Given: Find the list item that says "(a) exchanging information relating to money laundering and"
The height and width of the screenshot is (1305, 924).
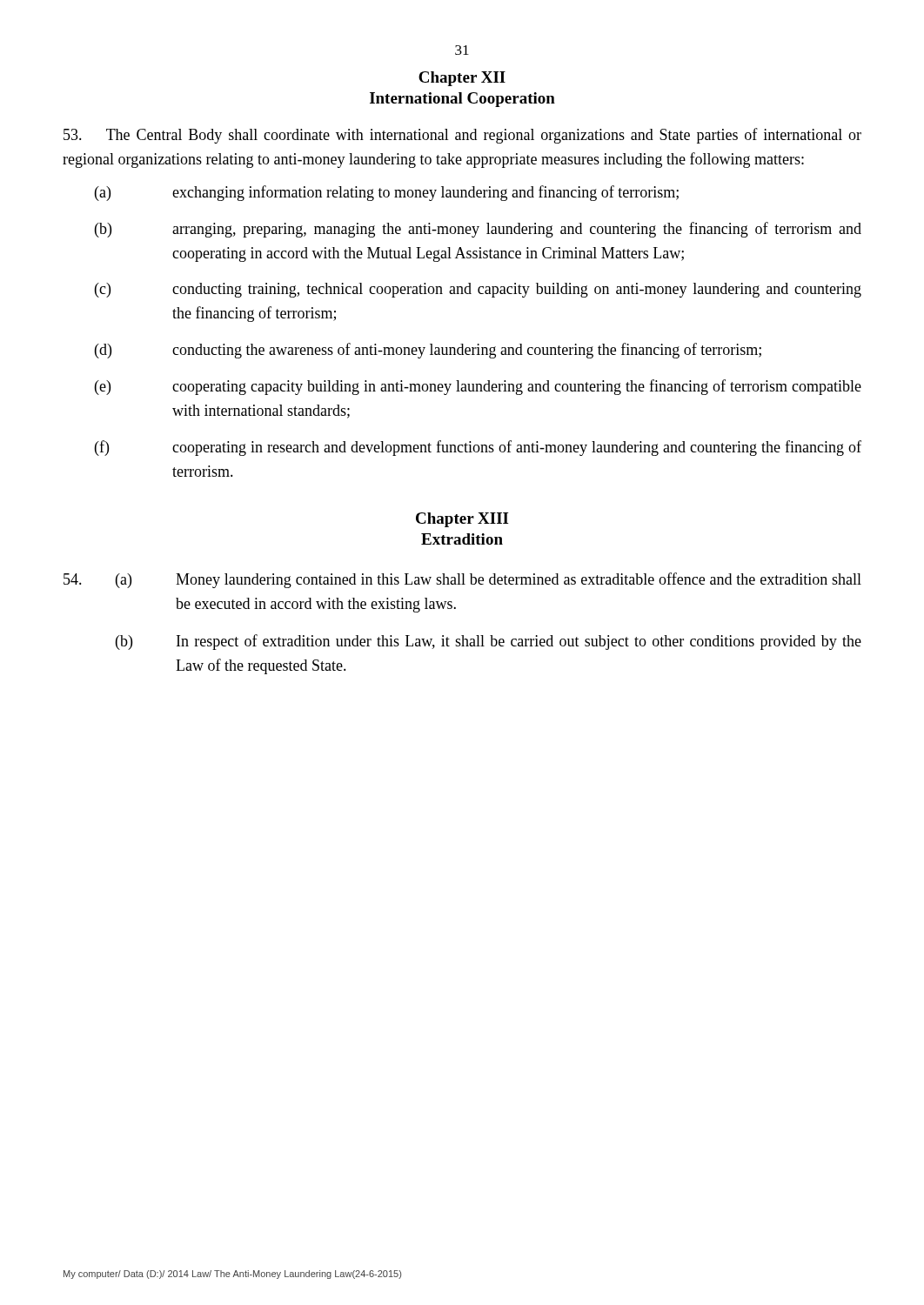Looking at the screenshot, I should pos(462,193).
